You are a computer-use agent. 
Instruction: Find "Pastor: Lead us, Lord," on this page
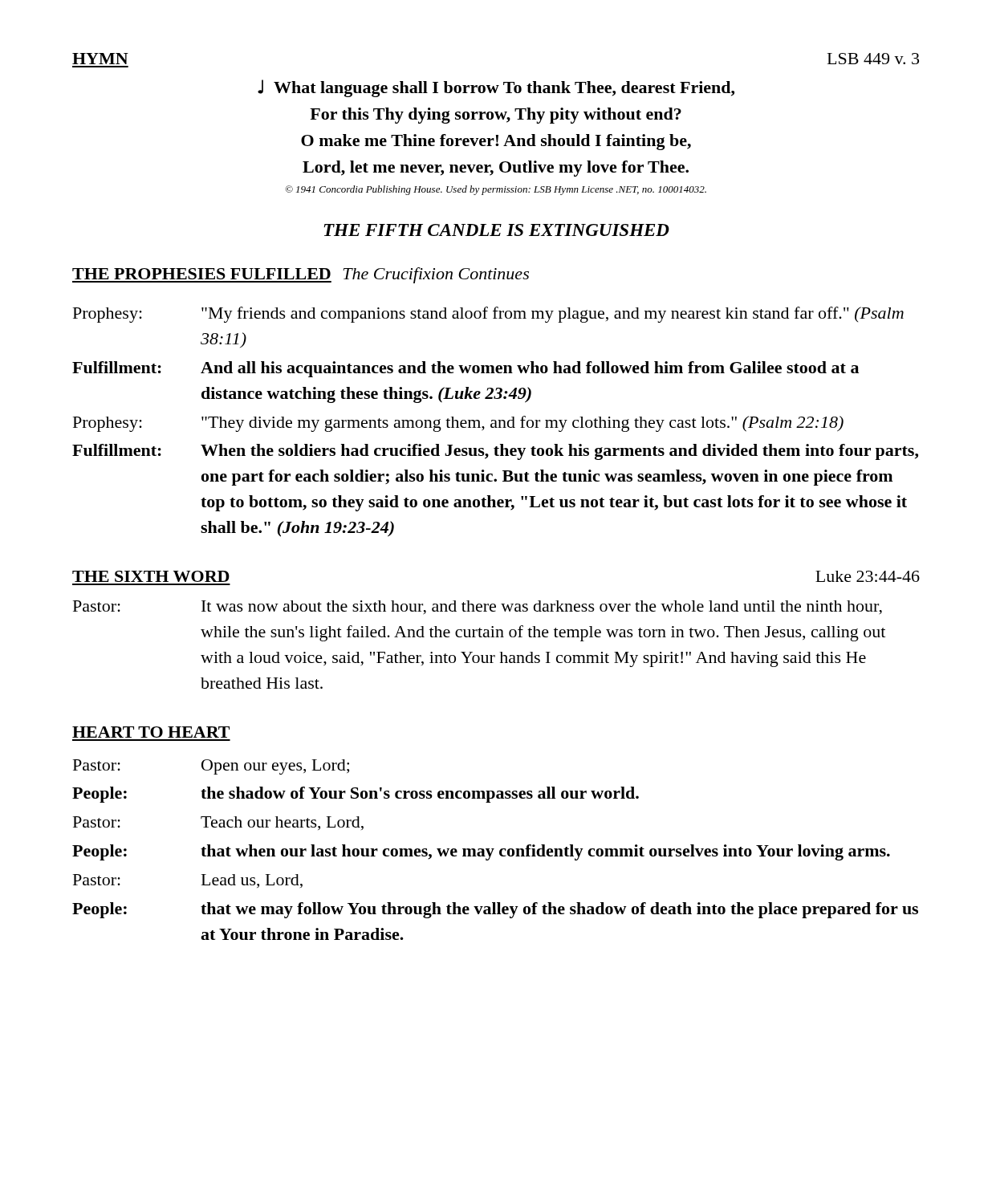(x=94, y=881)
